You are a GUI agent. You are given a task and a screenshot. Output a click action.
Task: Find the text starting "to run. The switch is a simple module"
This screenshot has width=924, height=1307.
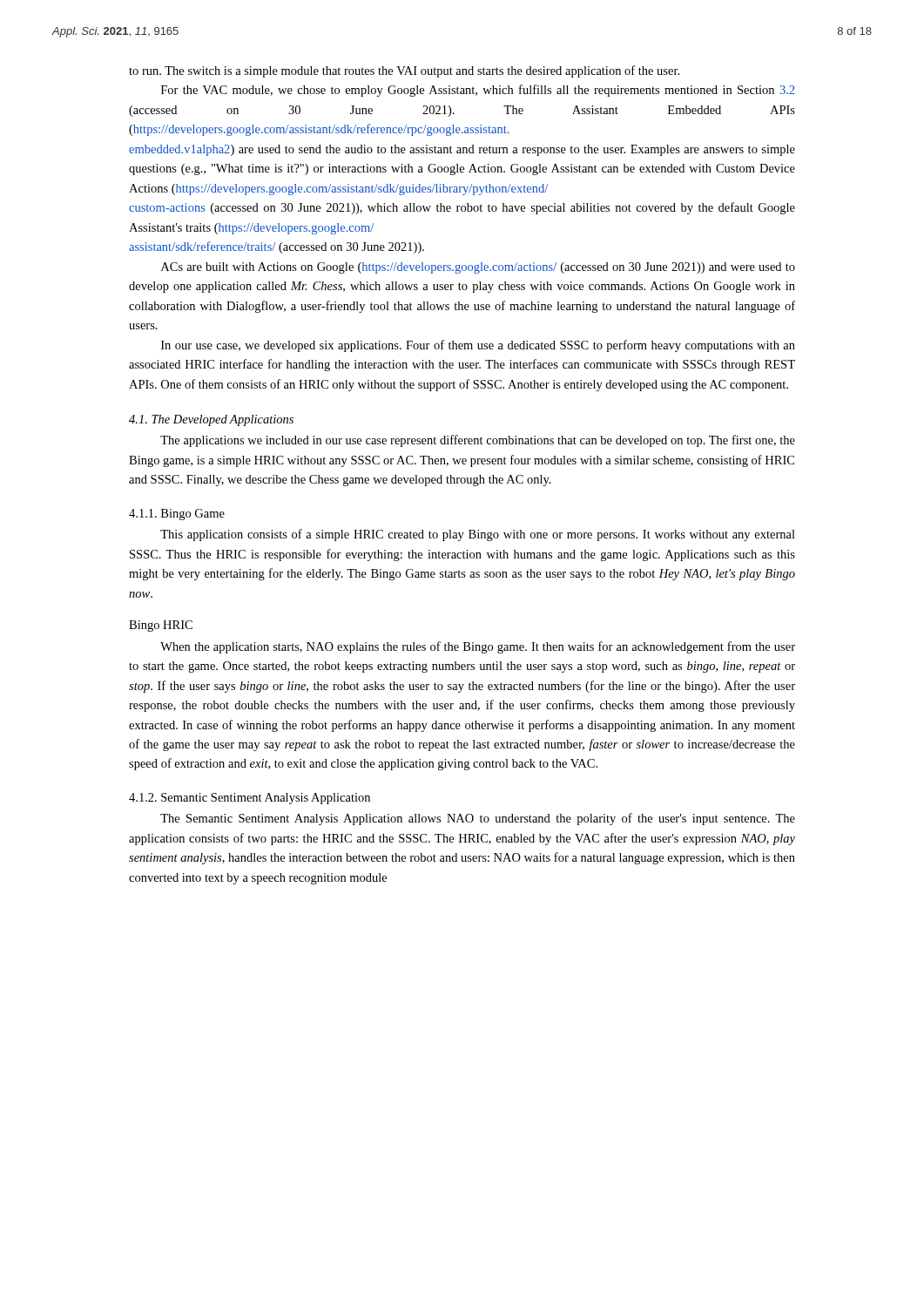click(x=462, y=71)
